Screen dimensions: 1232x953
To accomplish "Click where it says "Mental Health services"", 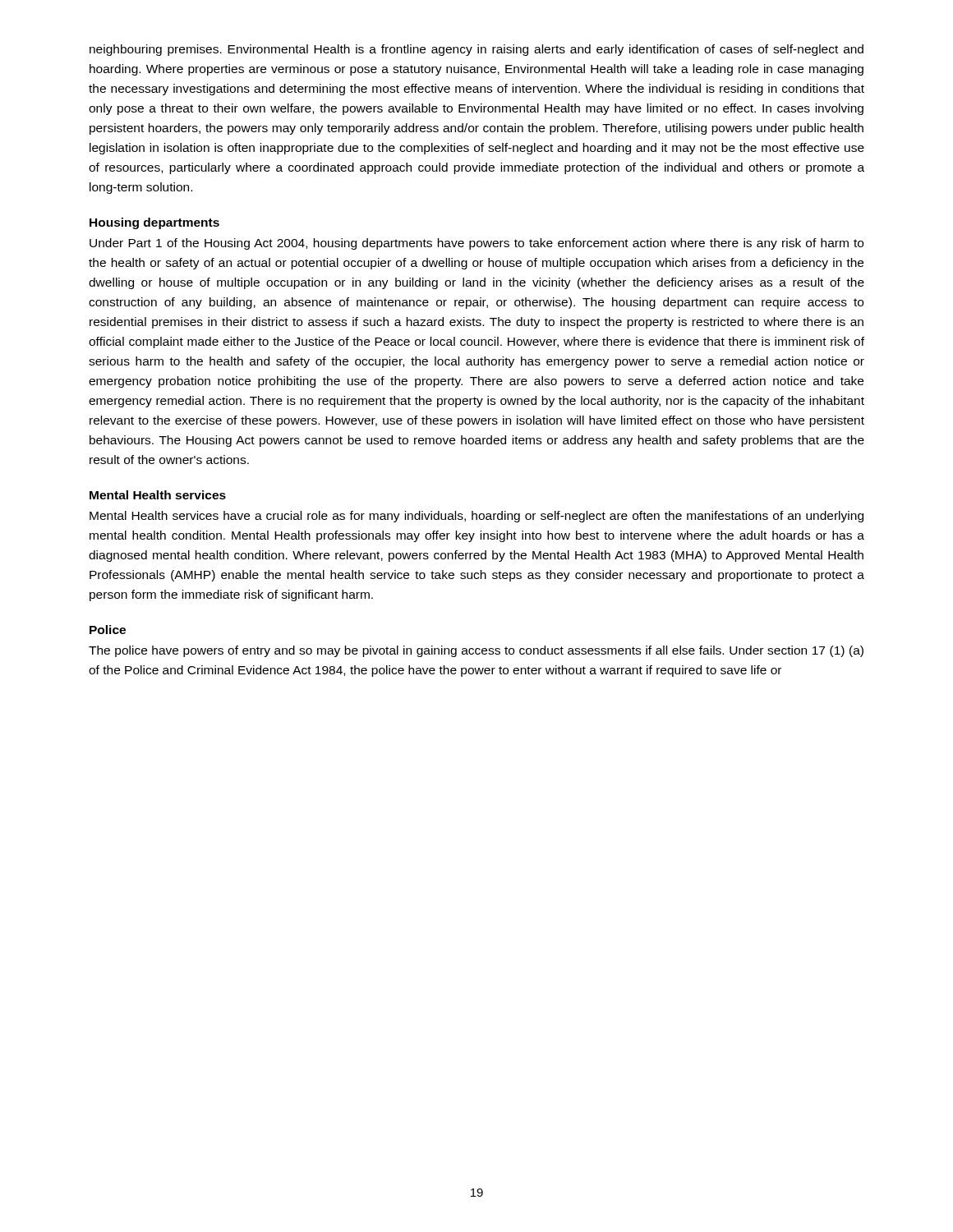I will [x=157, y=495].
